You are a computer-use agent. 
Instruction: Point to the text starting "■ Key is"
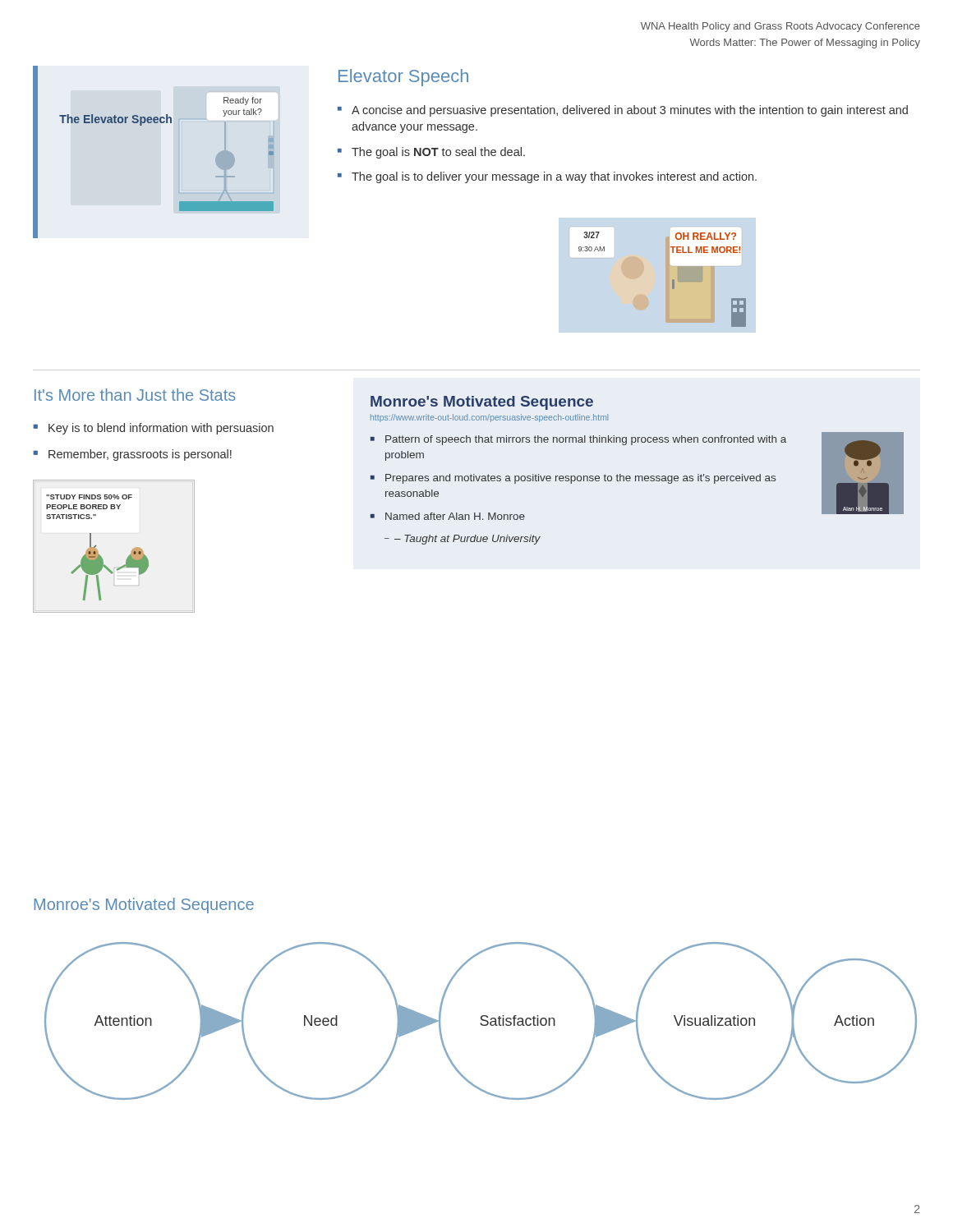click(x=153, y=428)
